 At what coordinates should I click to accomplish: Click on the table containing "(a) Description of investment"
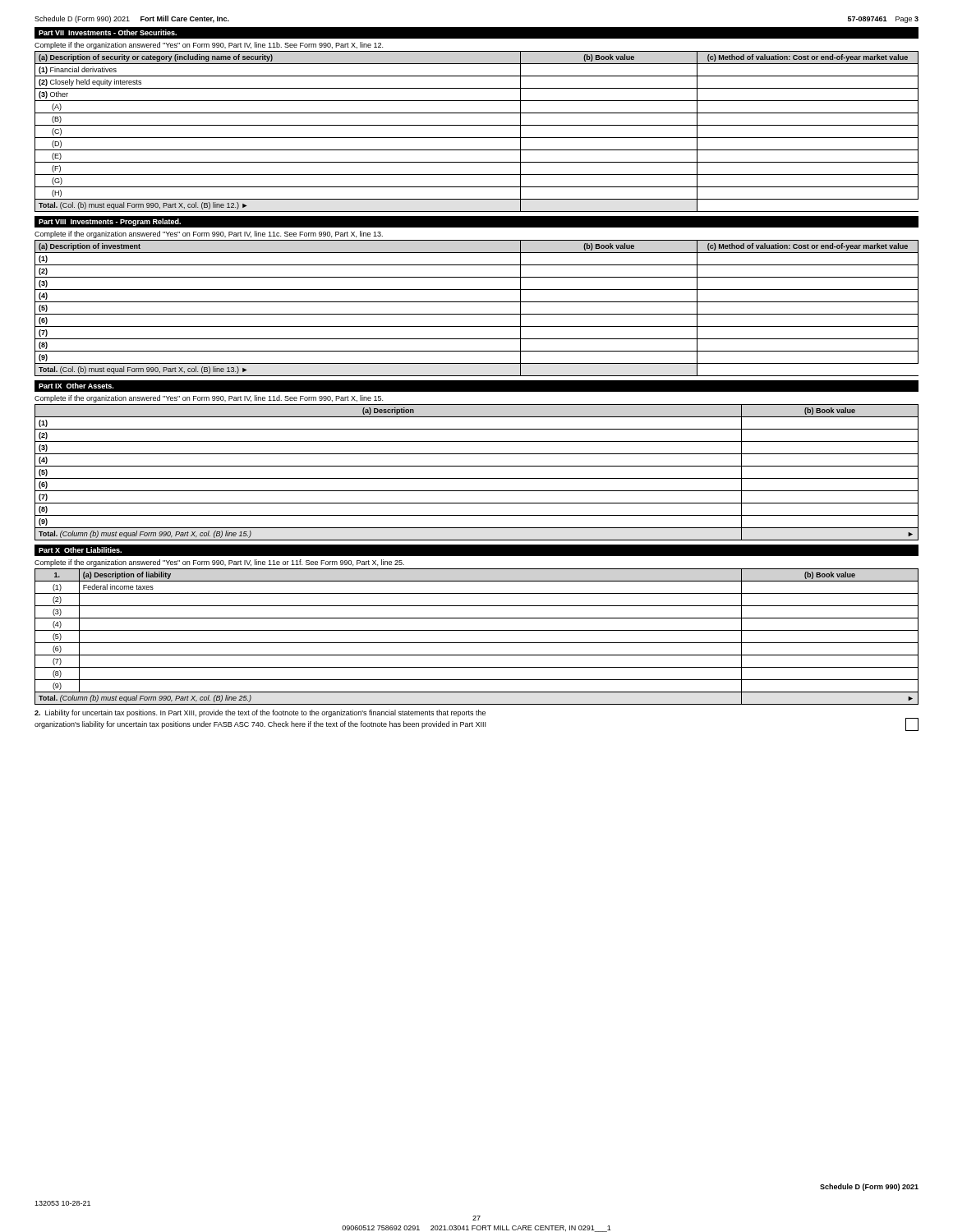point(476,308)
